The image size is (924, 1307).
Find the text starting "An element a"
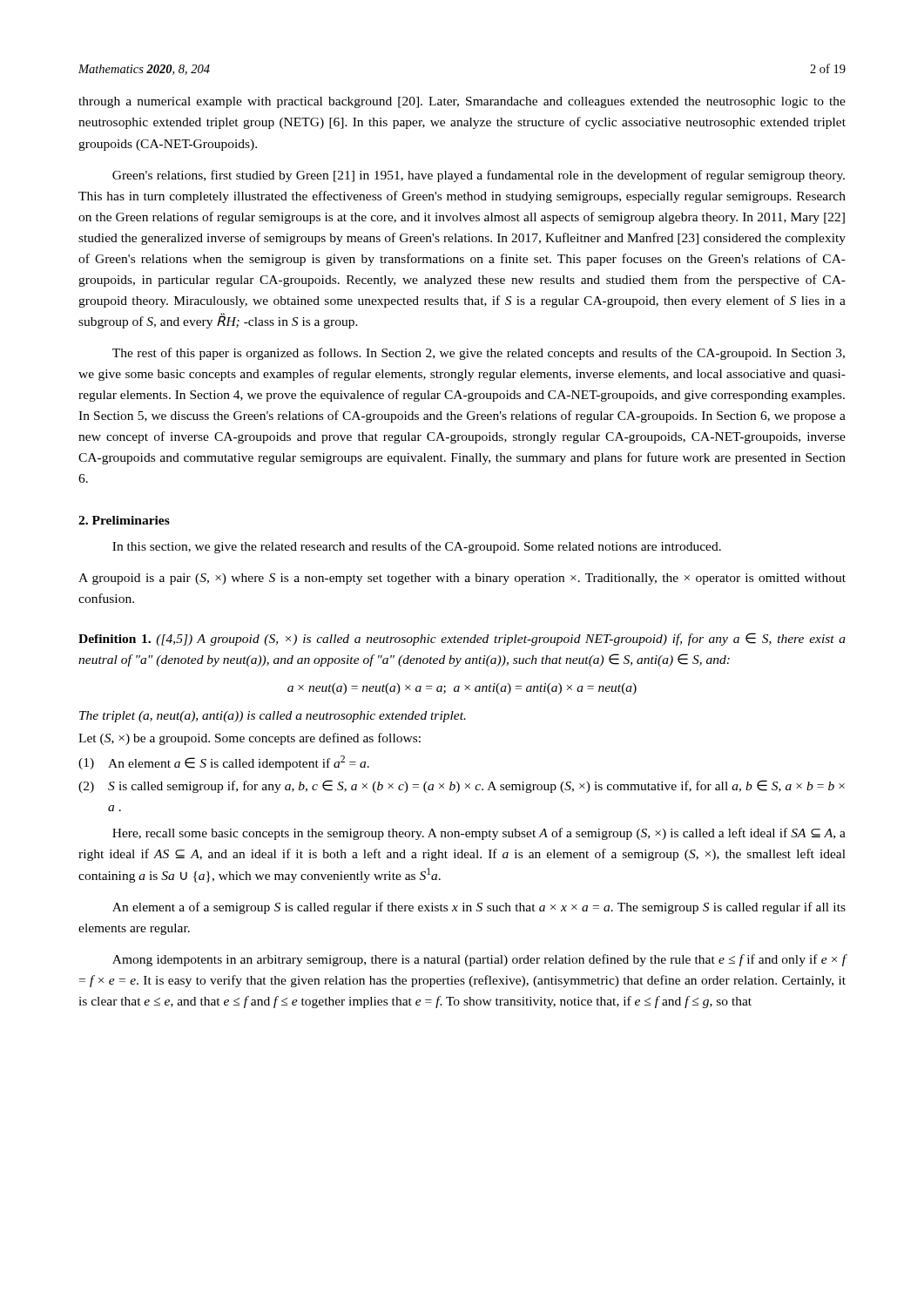pyautogui.click(x=462, y=917)
